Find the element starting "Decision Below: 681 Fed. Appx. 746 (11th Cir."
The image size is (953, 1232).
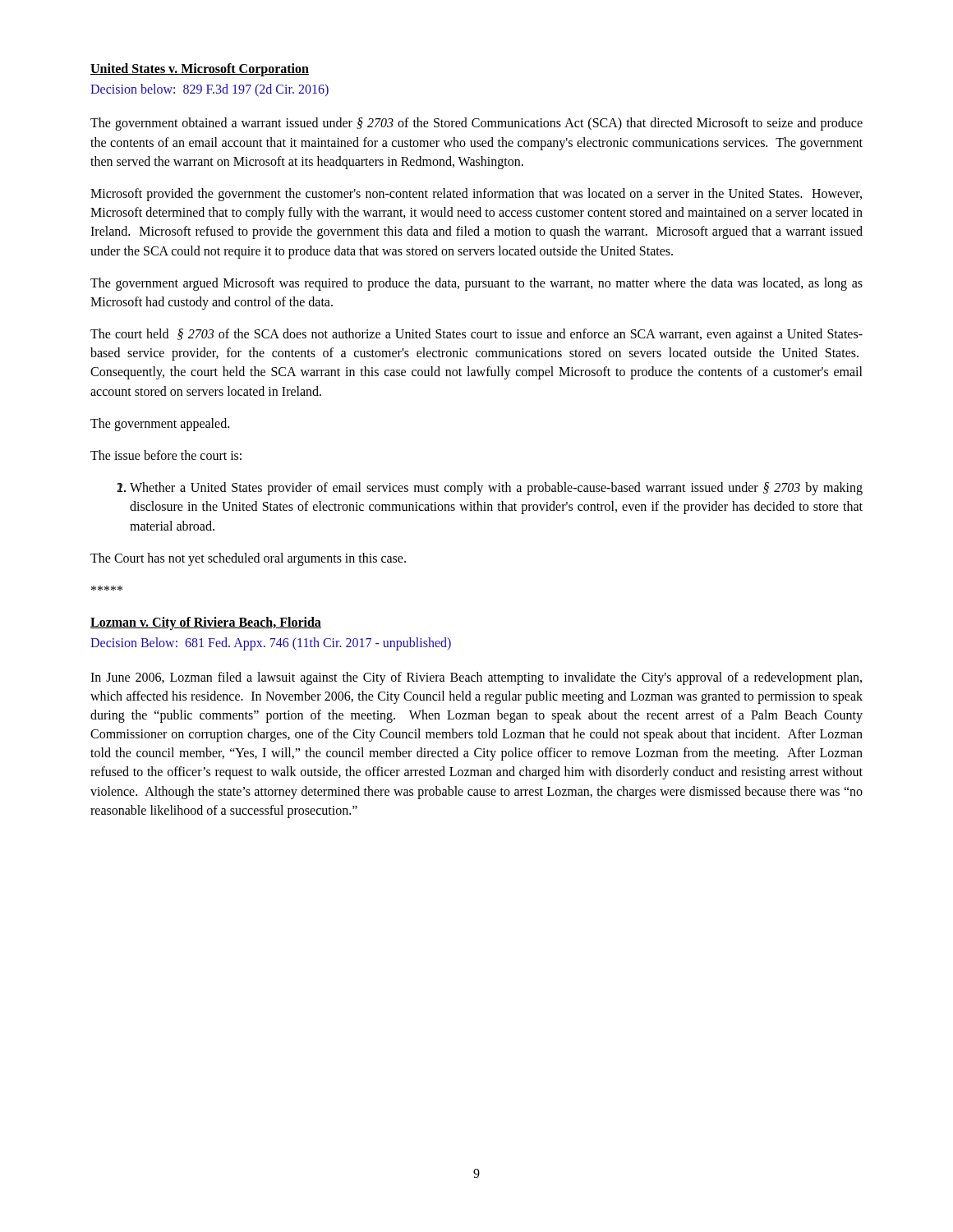(271, 643)
